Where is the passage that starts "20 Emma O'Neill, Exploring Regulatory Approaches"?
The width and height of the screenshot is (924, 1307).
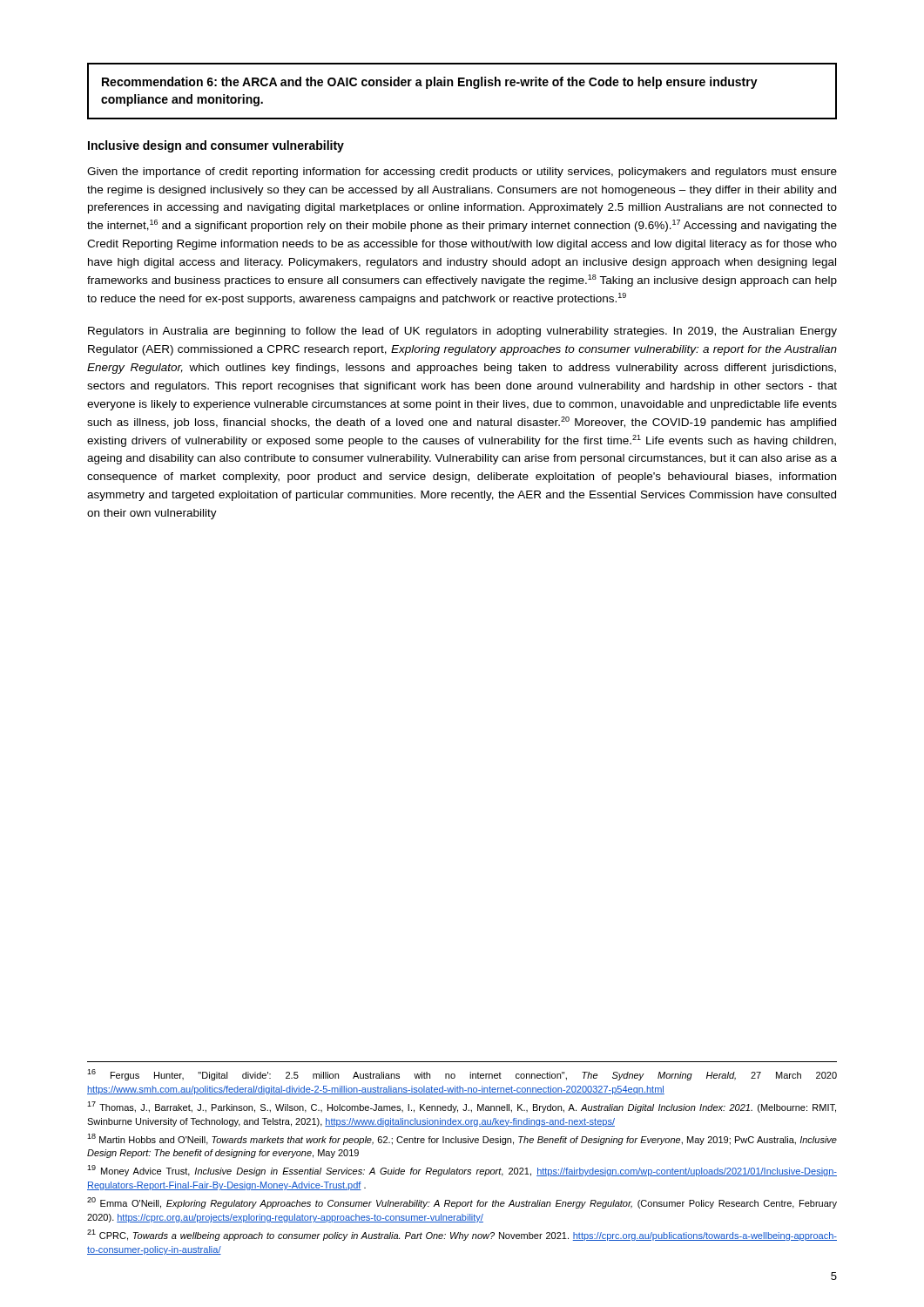(462, 1210)
